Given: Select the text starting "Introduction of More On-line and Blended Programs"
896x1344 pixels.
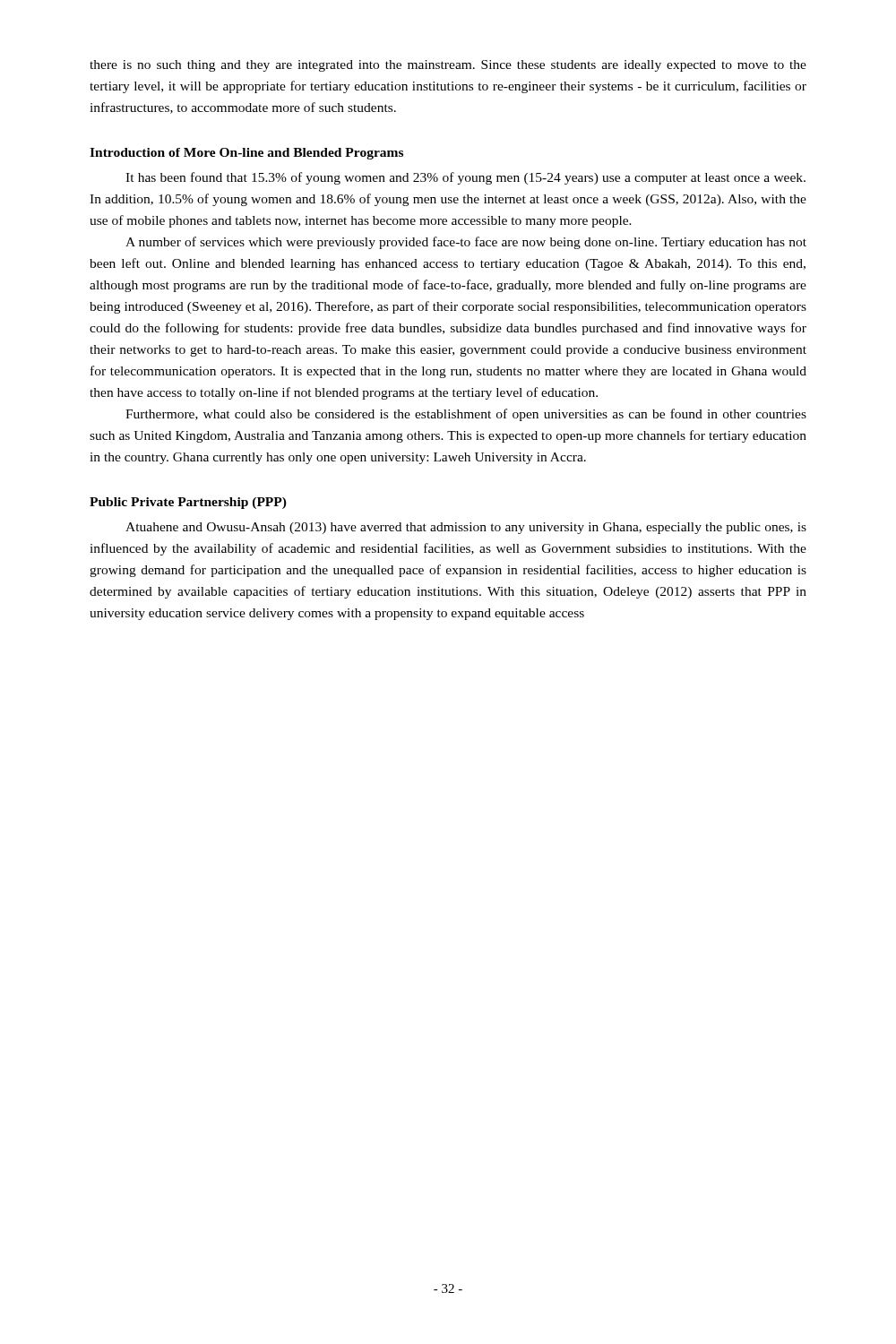Looking at the screenshot, I should coord(247,152).
